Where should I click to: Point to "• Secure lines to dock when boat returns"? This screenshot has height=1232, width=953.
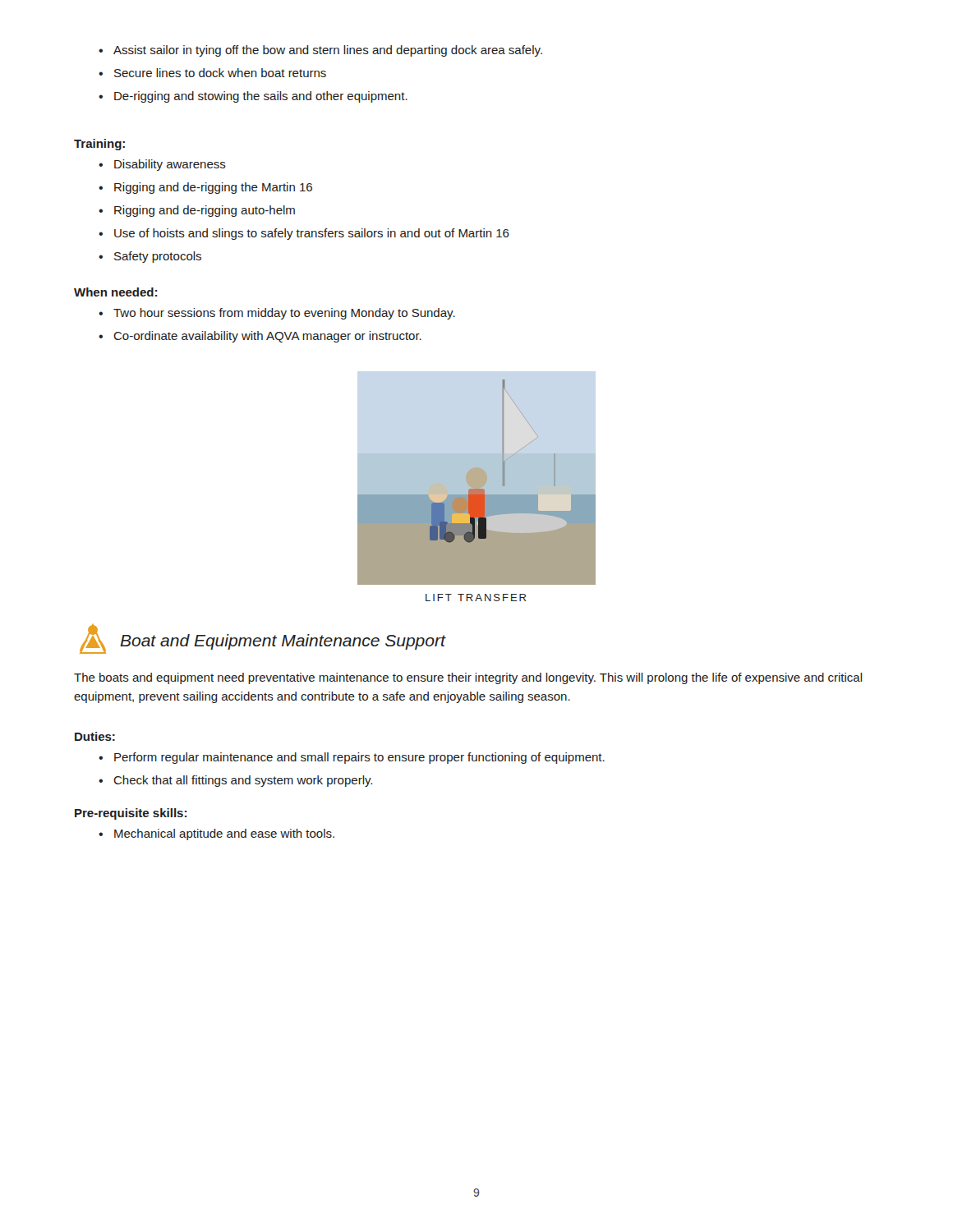pyautogui.click(x=212, y=73)
